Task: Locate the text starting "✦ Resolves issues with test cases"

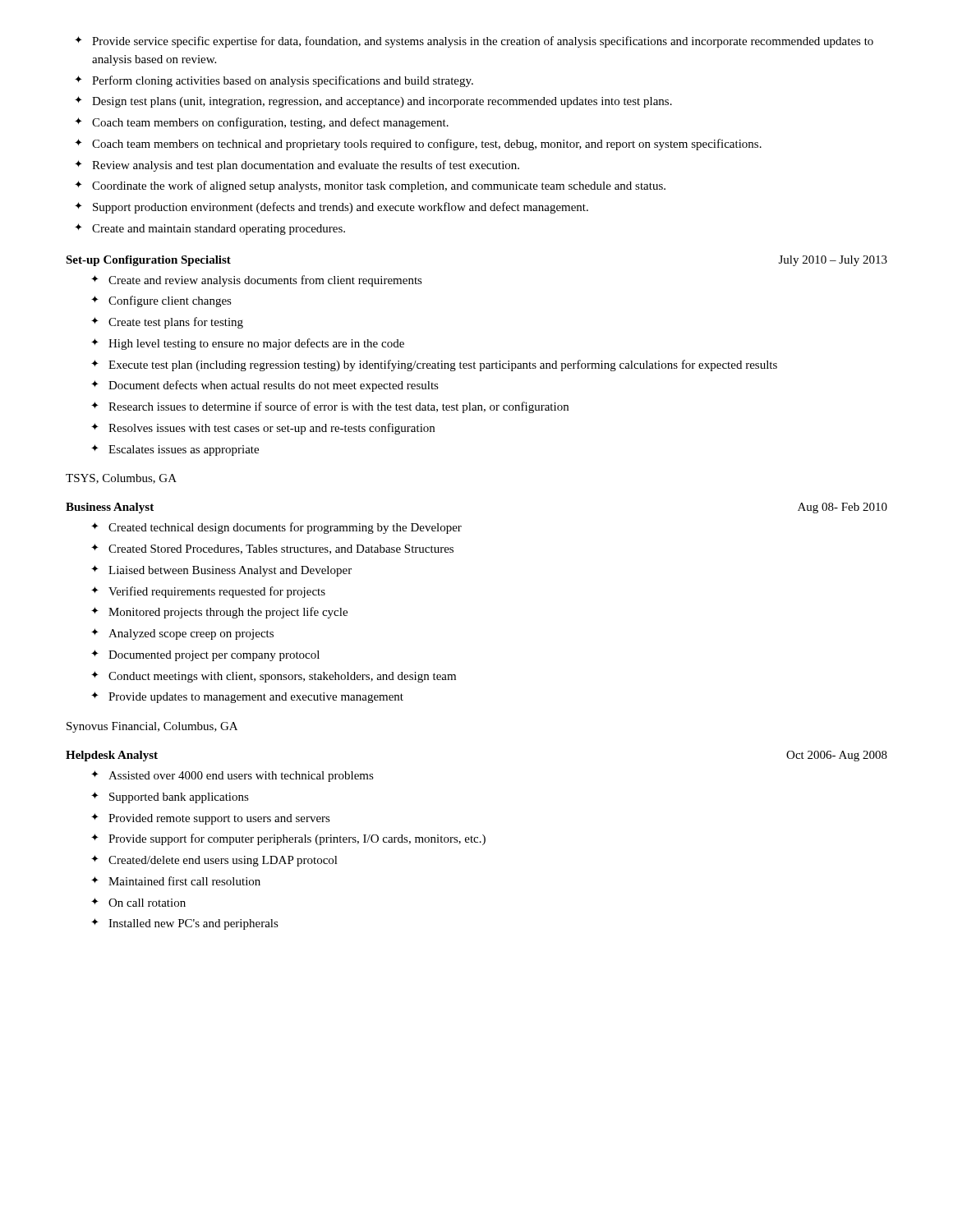Action: click(263, 429)
